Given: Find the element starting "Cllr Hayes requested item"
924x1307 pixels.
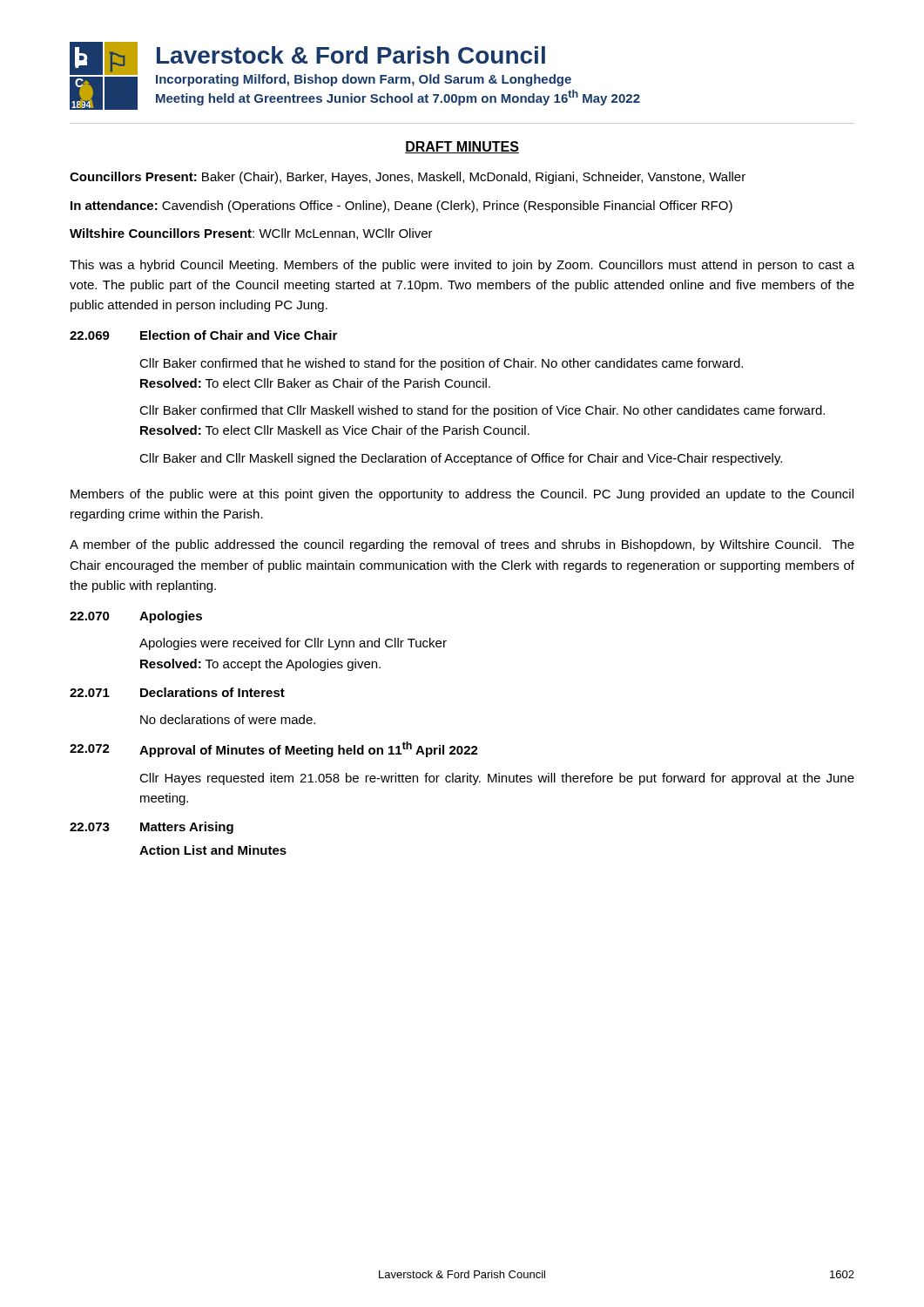Looking at the screenshot, I should pos(462,787).
